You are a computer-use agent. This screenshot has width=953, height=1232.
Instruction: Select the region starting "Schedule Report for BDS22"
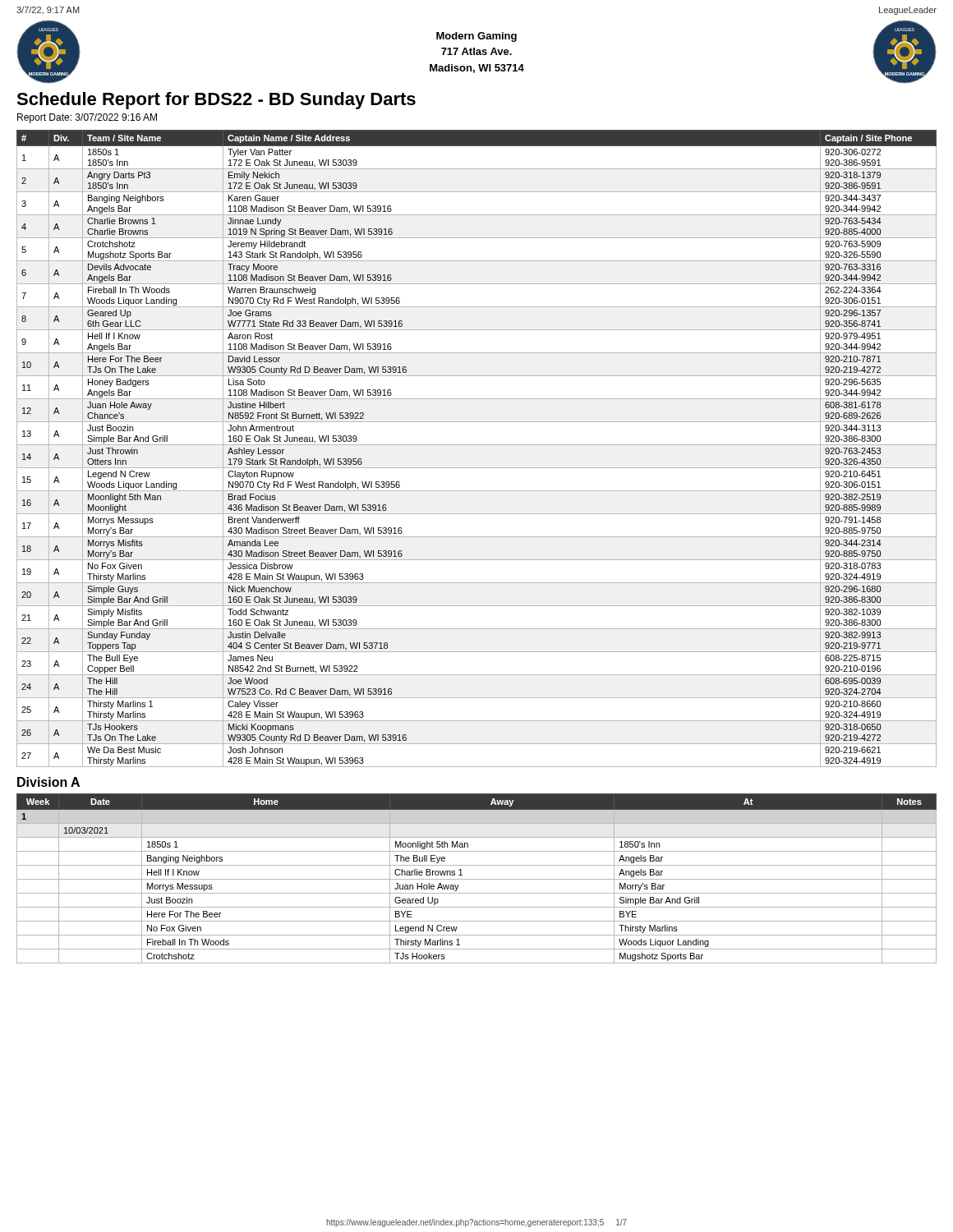(x=216, y=101)
